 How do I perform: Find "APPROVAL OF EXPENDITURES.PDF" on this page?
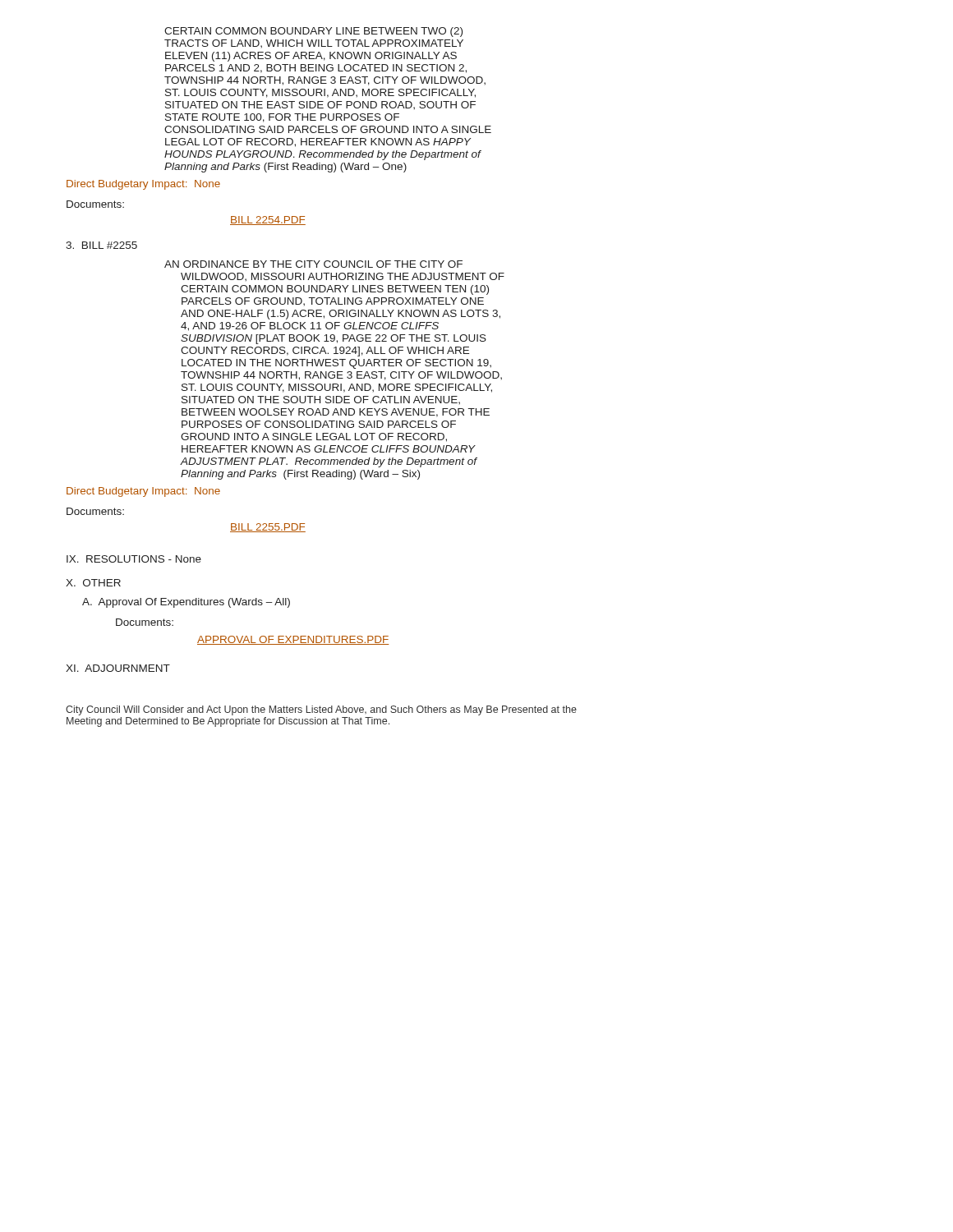(293, 639)
